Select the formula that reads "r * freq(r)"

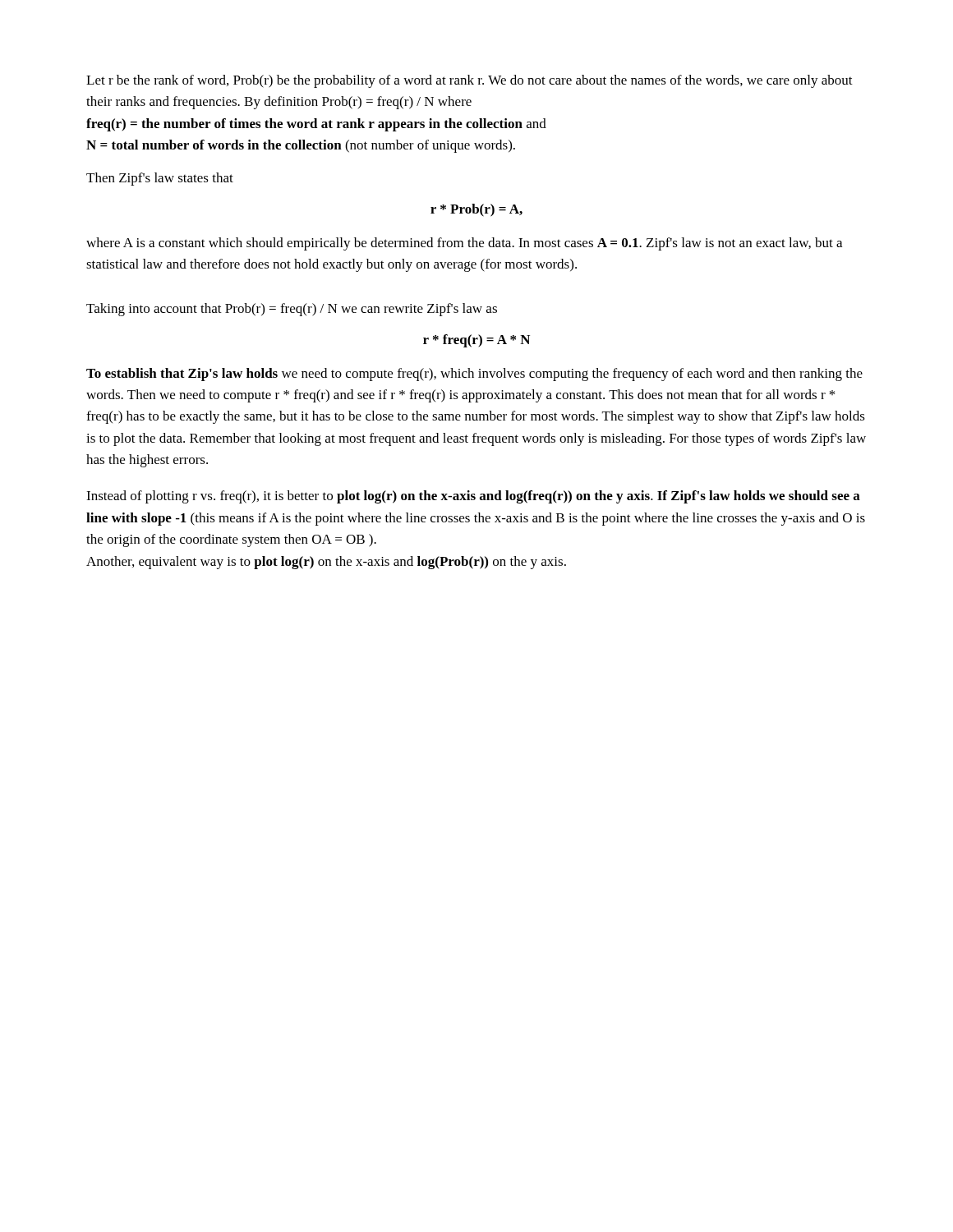click(x=476, y=339)
